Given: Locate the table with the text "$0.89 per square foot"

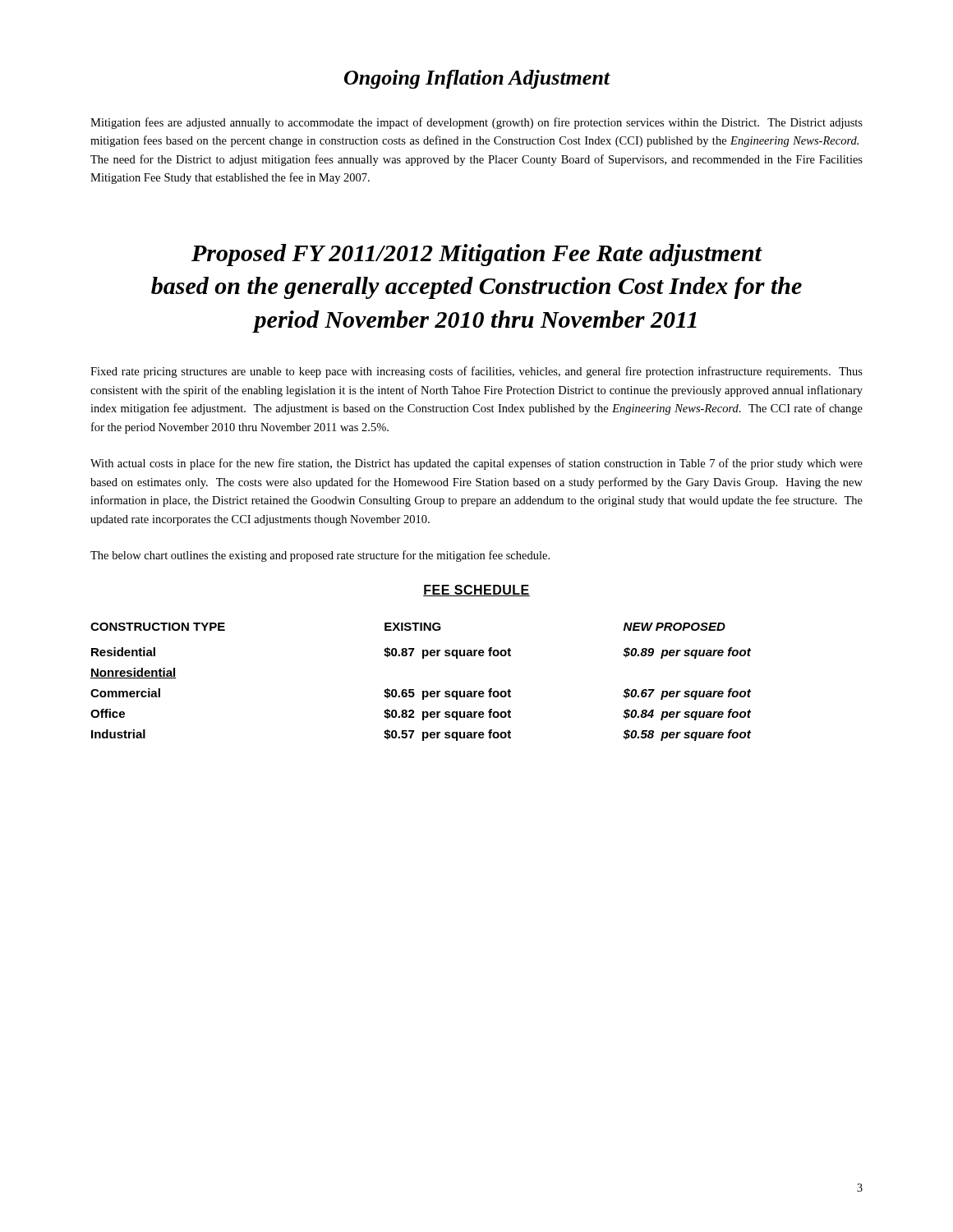Looking at the screenshot, I should (x=476, y=680).
